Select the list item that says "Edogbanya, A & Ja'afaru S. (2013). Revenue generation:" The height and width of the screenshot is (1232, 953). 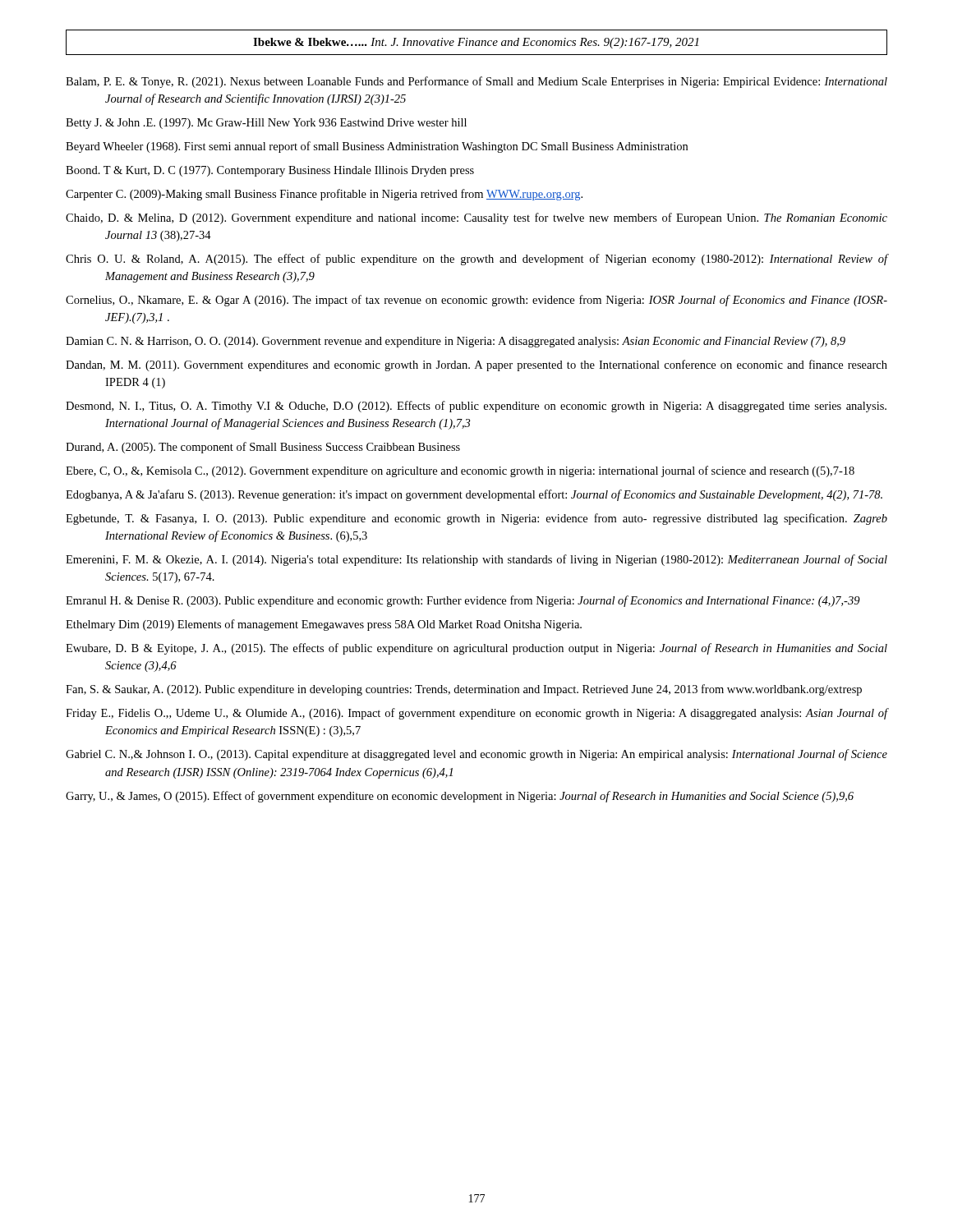click(475, 495)
